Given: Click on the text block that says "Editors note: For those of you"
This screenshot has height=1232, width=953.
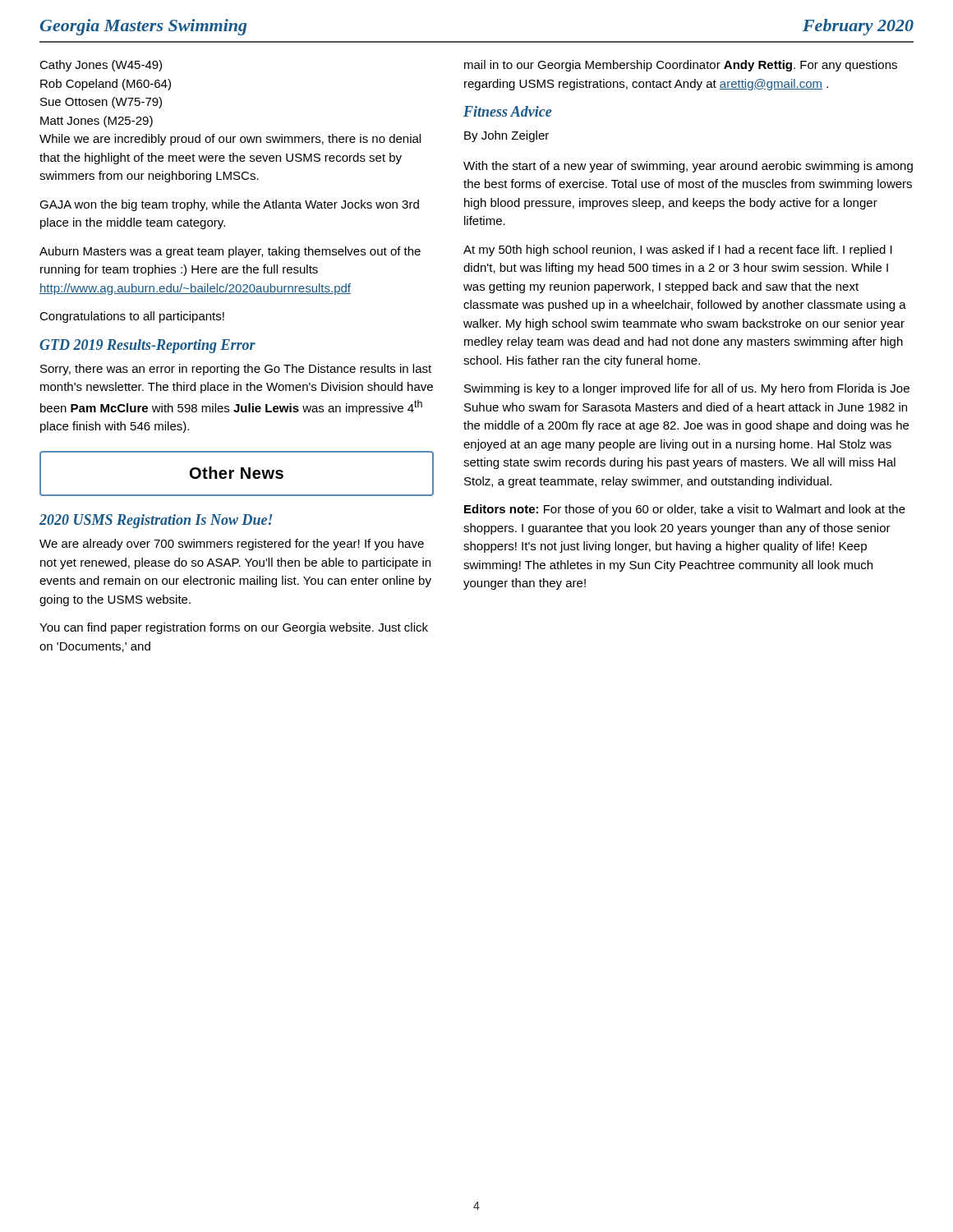Looking at the screenshot, I should (x=684, y=546).
